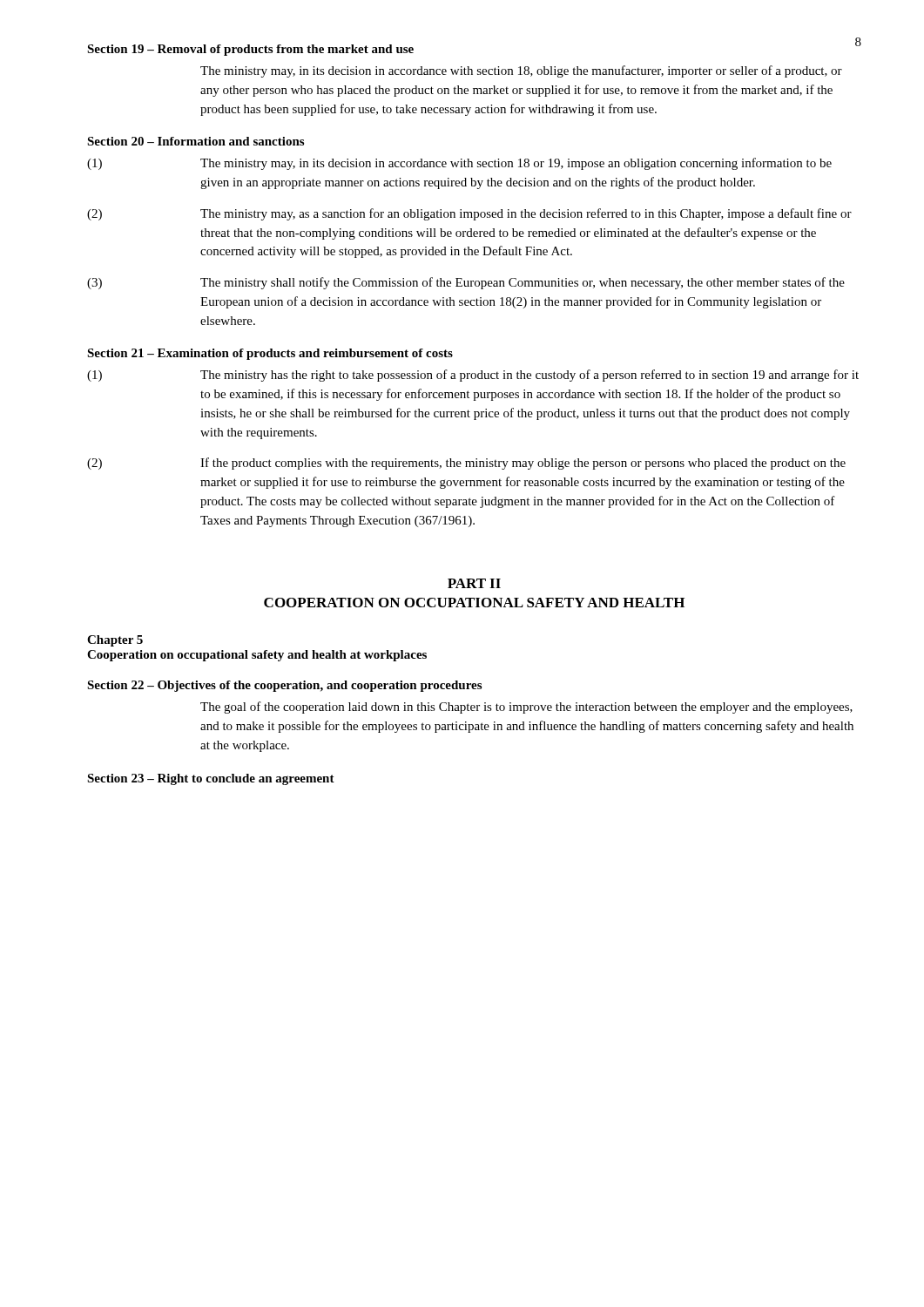The width and height of the screenshot is (924, 1307).
Task: Click the section header that begins "Section 23 – Right"
Action: [x=211, y=778]
